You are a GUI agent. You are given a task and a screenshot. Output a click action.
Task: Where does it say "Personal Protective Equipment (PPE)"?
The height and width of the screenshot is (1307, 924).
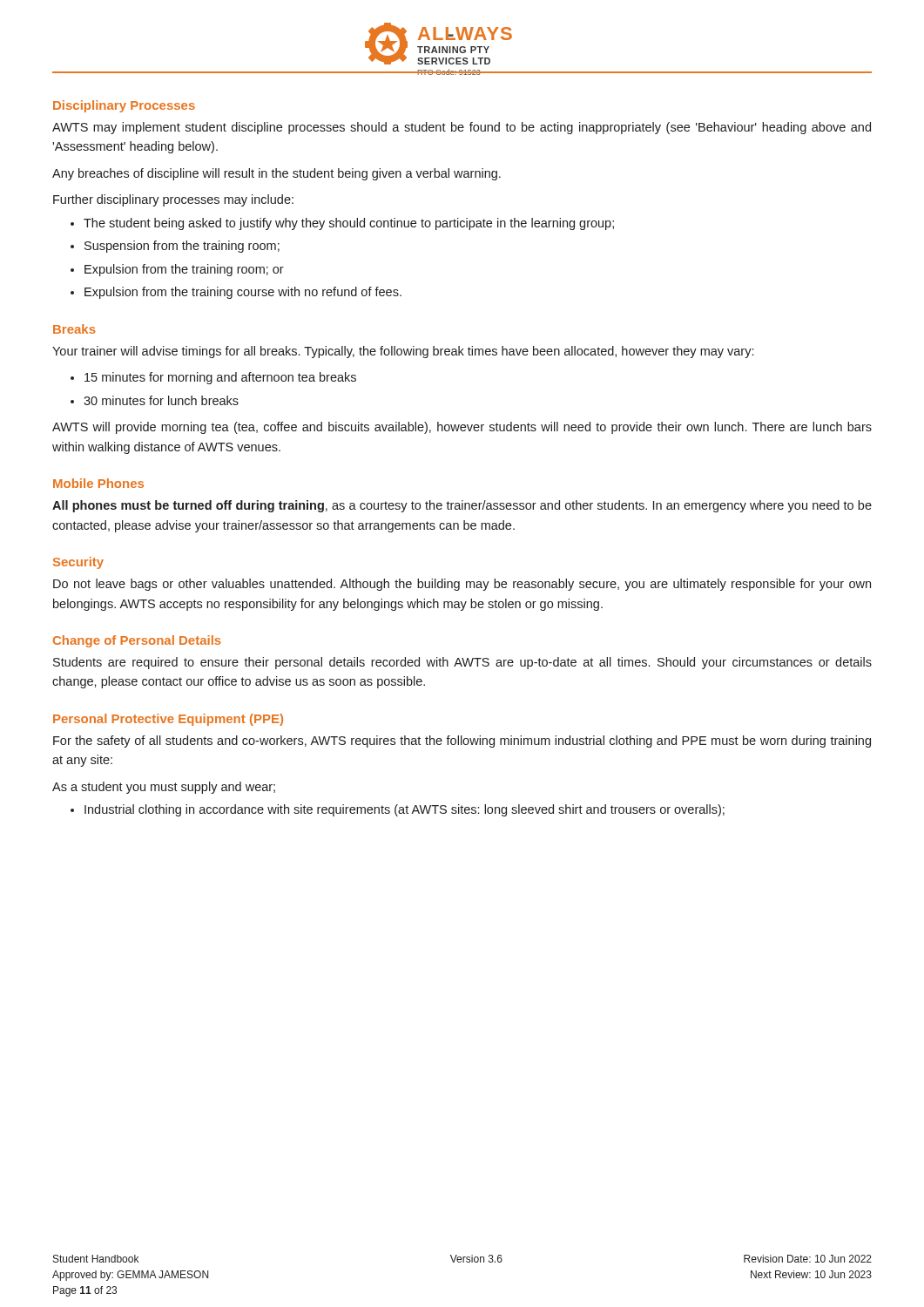168,718
